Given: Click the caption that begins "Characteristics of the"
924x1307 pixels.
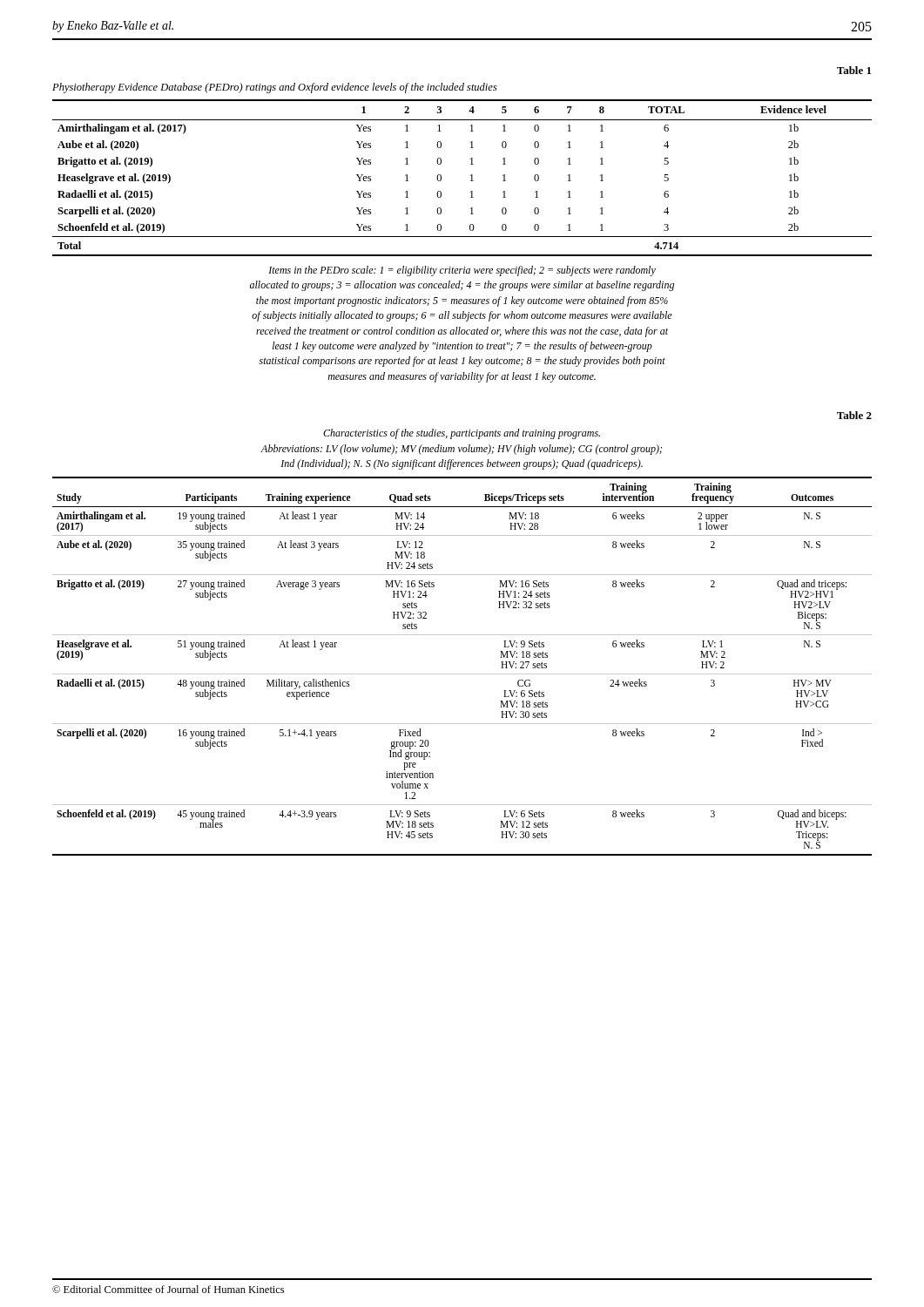Looking at the screenshot, I should pyautogui.click(x=462, y=448).
